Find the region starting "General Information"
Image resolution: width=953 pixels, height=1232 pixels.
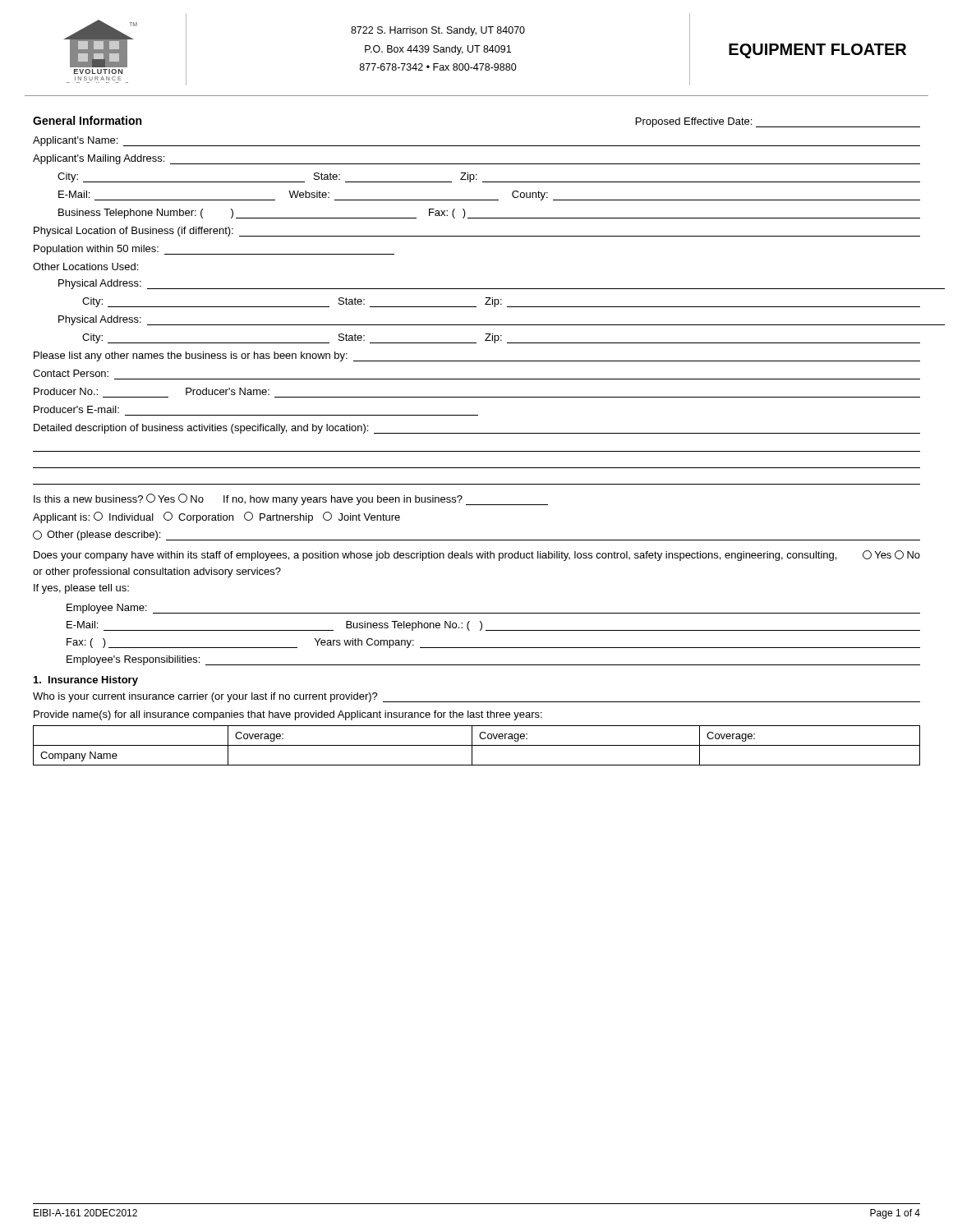pos(88,121)
